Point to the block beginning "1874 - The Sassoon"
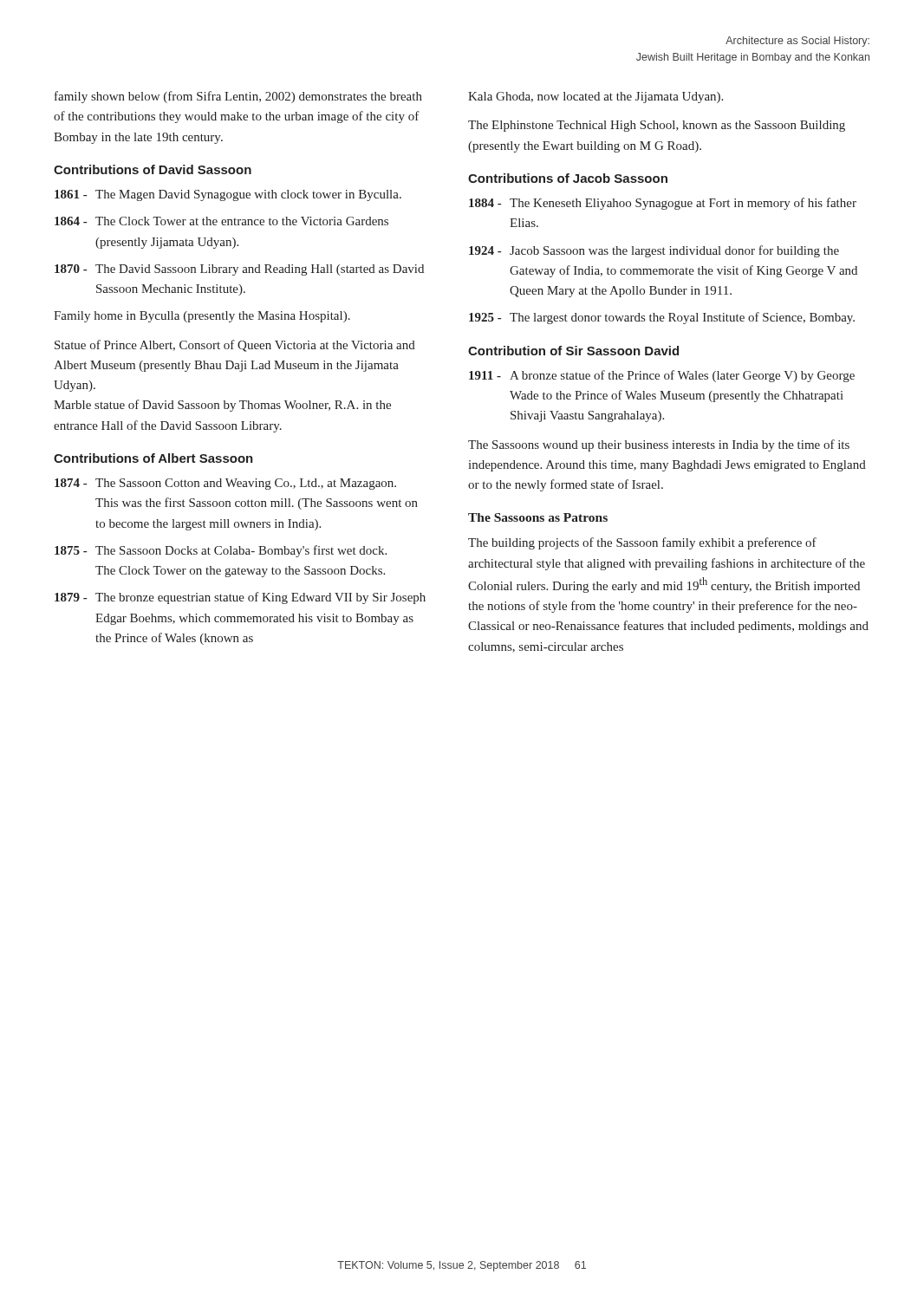This screenshot has height=1300, width=924. 240,503
